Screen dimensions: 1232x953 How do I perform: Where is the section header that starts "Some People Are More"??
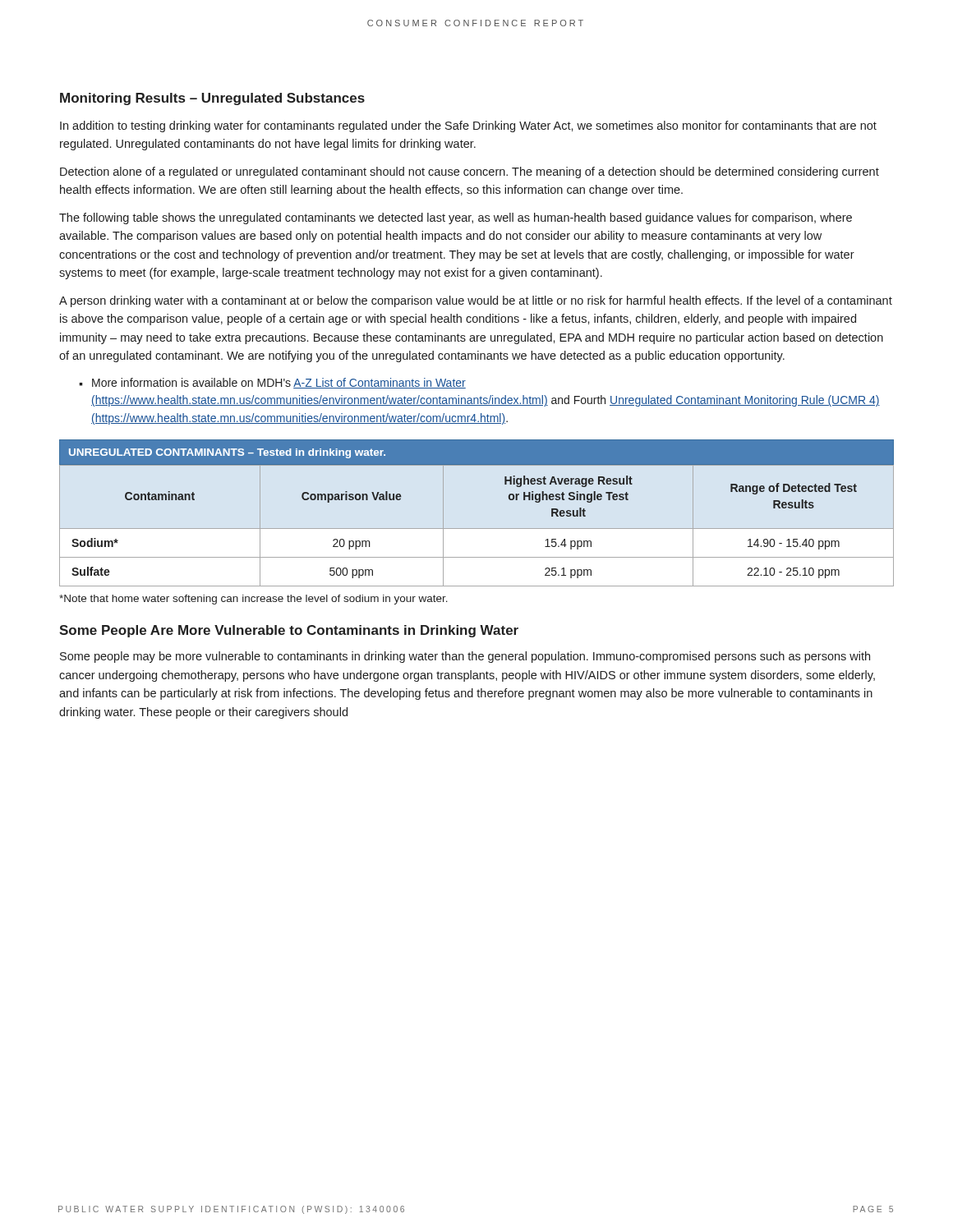click(x=289, y=631)
